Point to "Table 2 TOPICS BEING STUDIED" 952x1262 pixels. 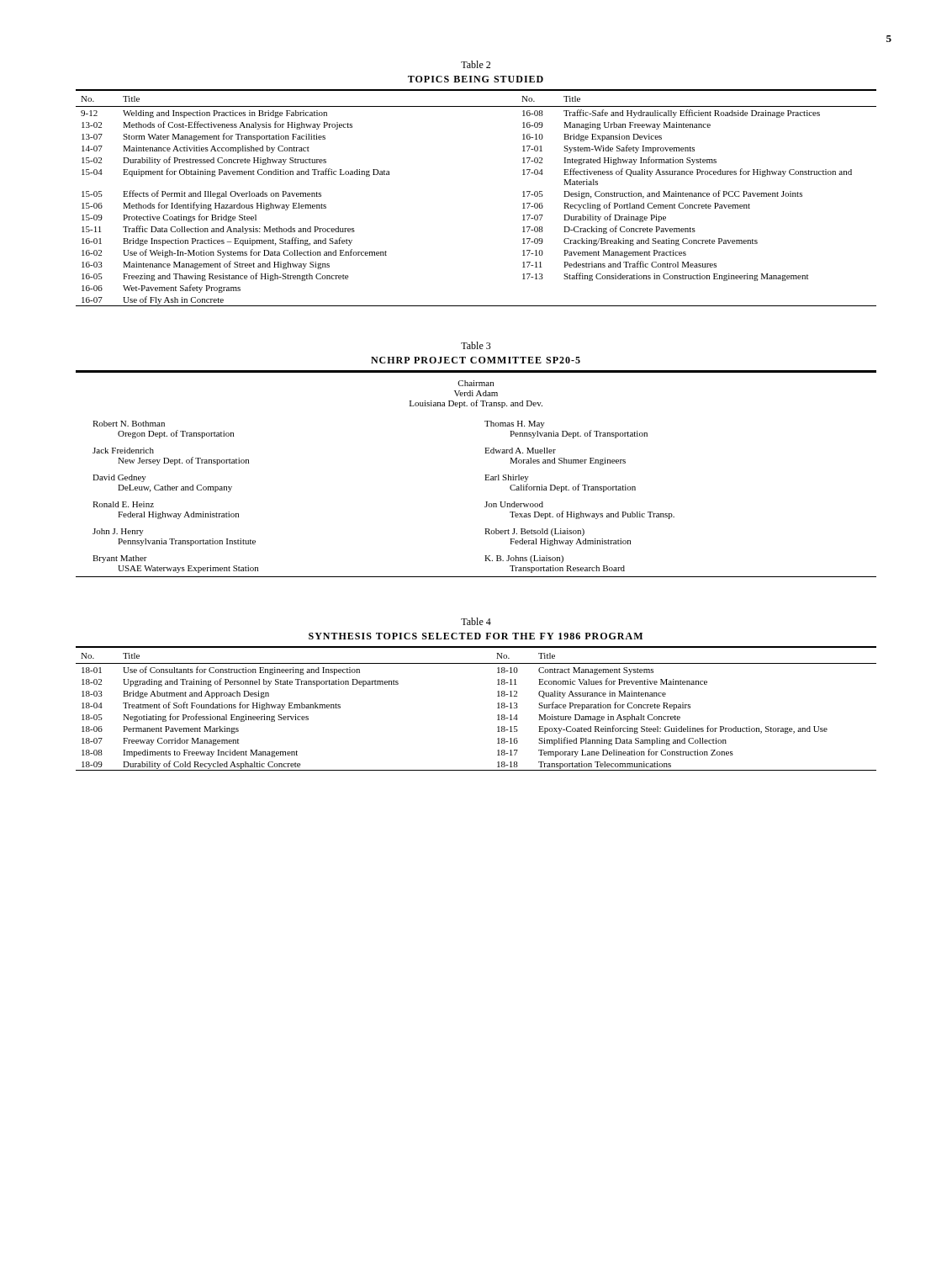476,72
